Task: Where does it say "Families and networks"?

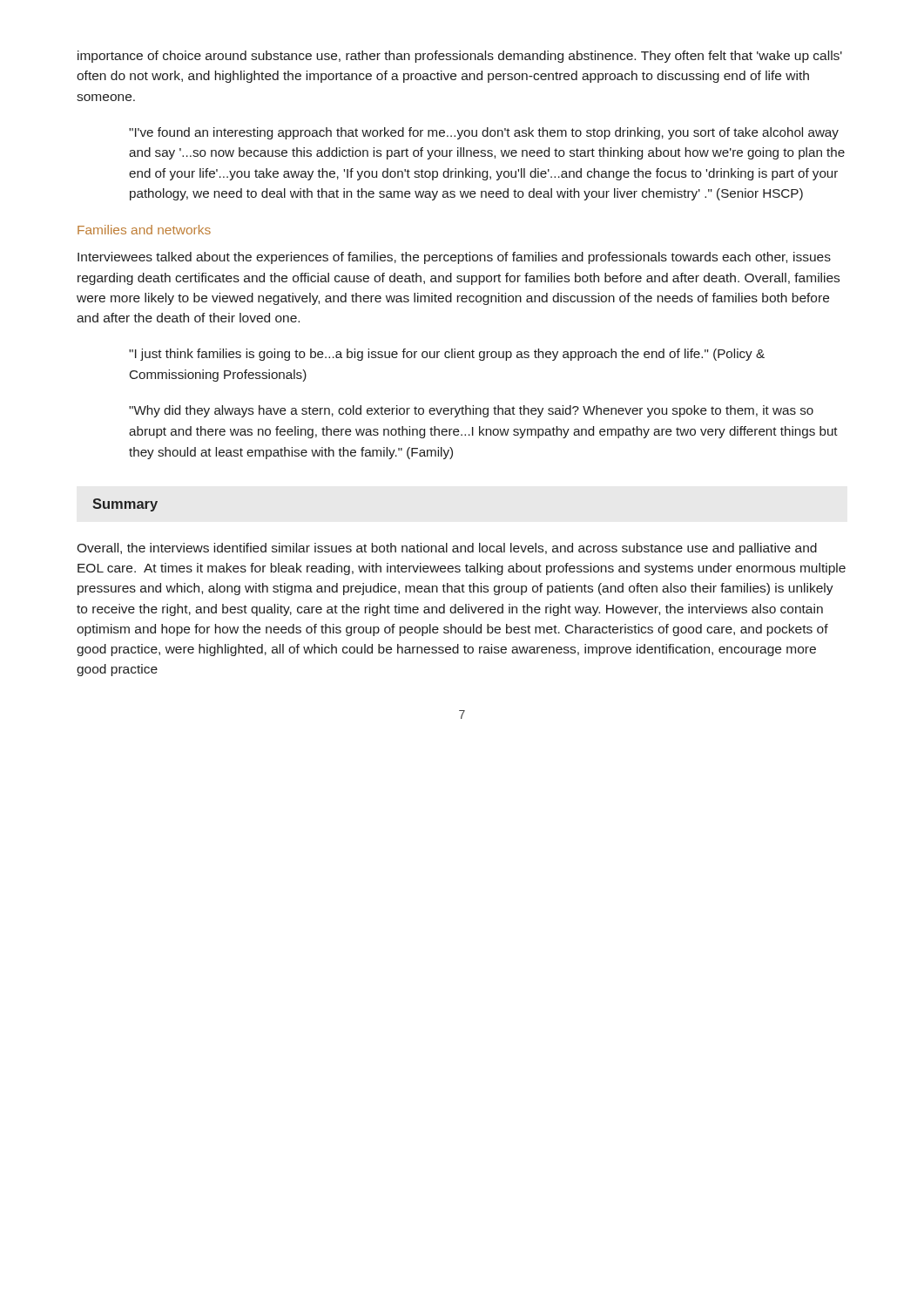Action: coord(144,230)
